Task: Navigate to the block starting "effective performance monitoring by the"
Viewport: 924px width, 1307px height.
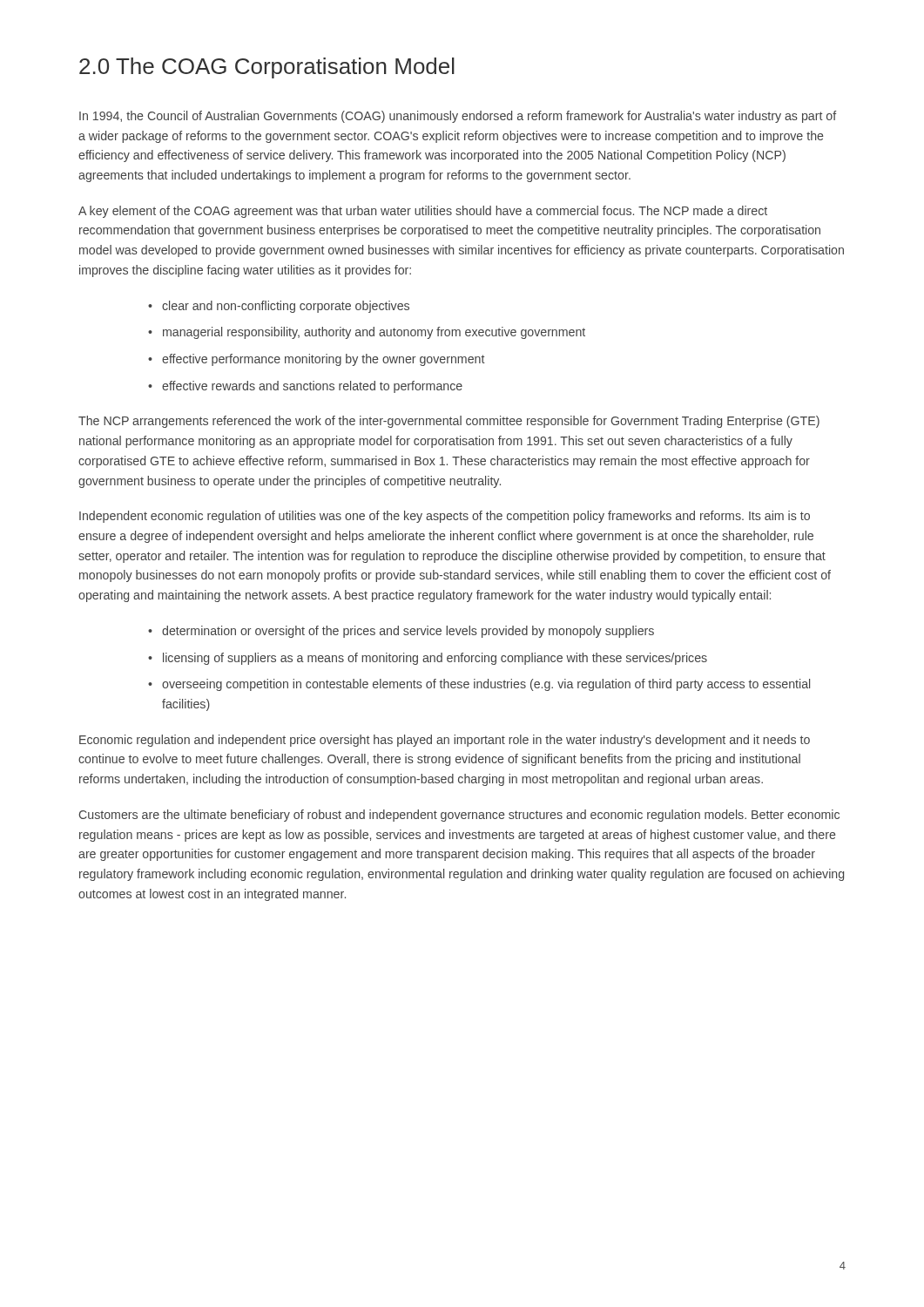Action: (323, 359)
